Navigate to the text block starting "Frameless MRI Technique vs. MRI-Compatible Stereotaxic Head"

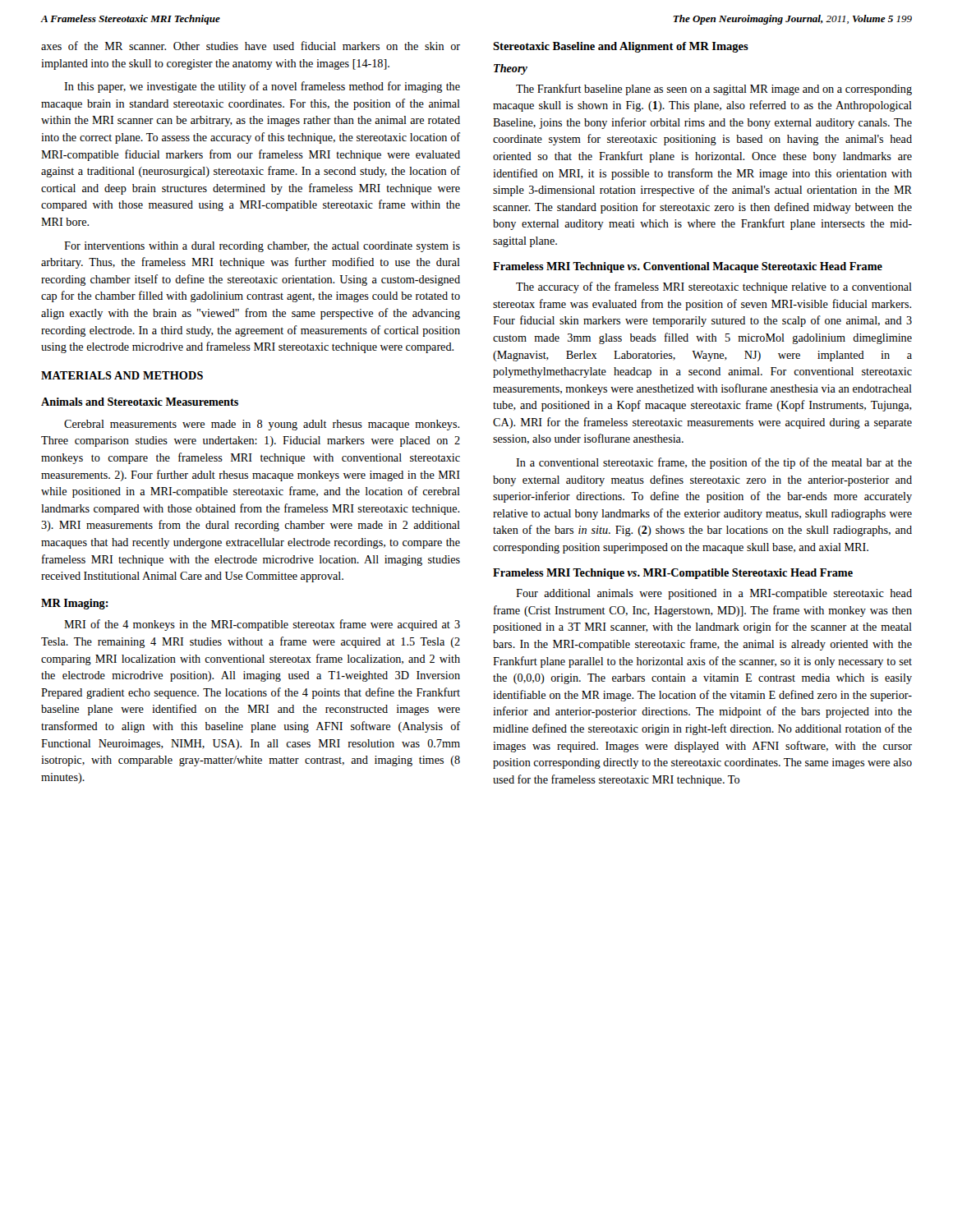point(702,572)
